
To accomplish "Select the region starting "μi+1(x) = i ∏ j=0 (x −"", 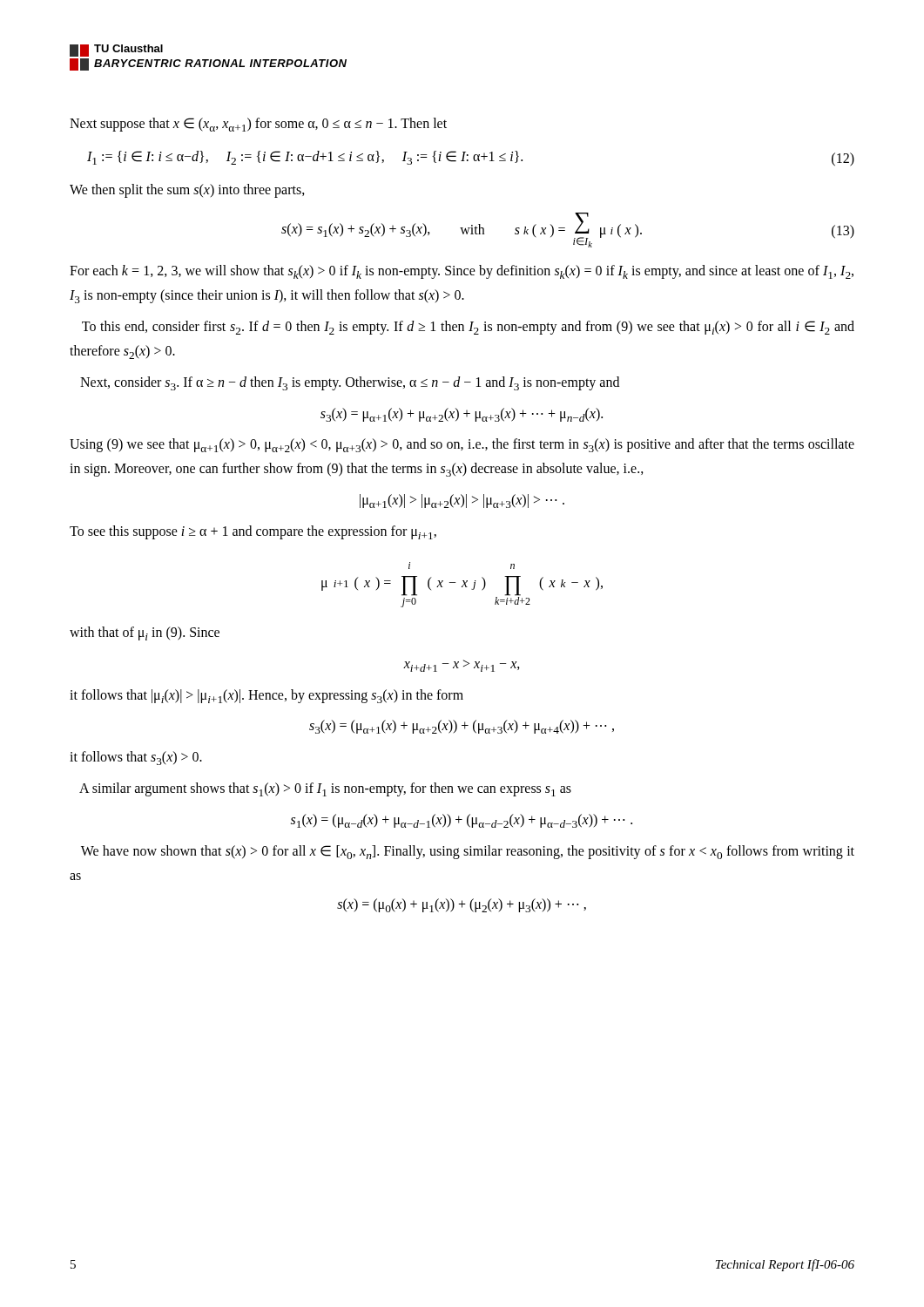I will [x=462, y=584].
